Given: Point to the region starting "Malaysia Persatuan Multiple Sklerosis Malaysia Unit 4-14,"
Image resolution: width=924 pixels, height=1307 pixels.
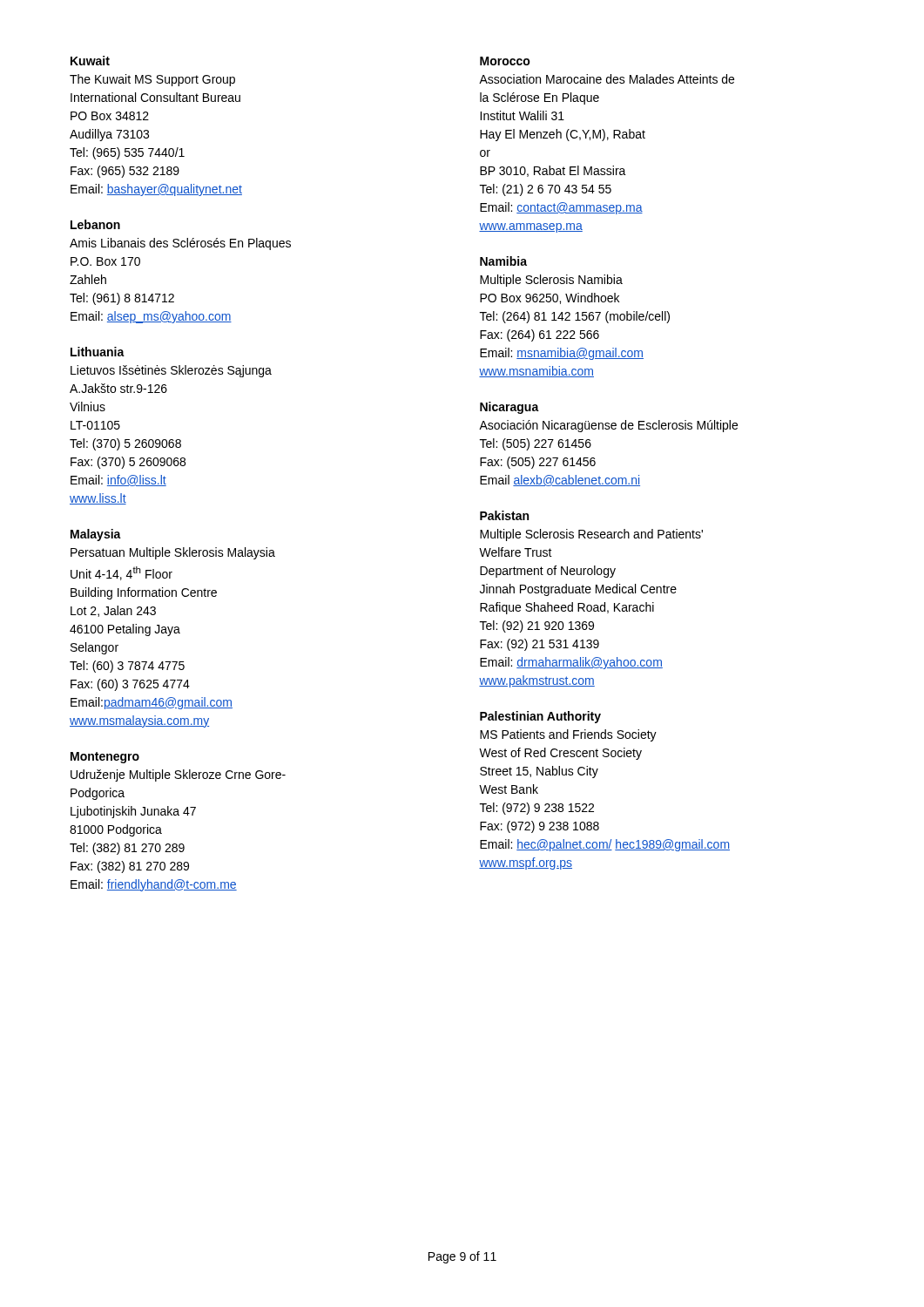Looking at the screenshot, I should pos(172,627).
